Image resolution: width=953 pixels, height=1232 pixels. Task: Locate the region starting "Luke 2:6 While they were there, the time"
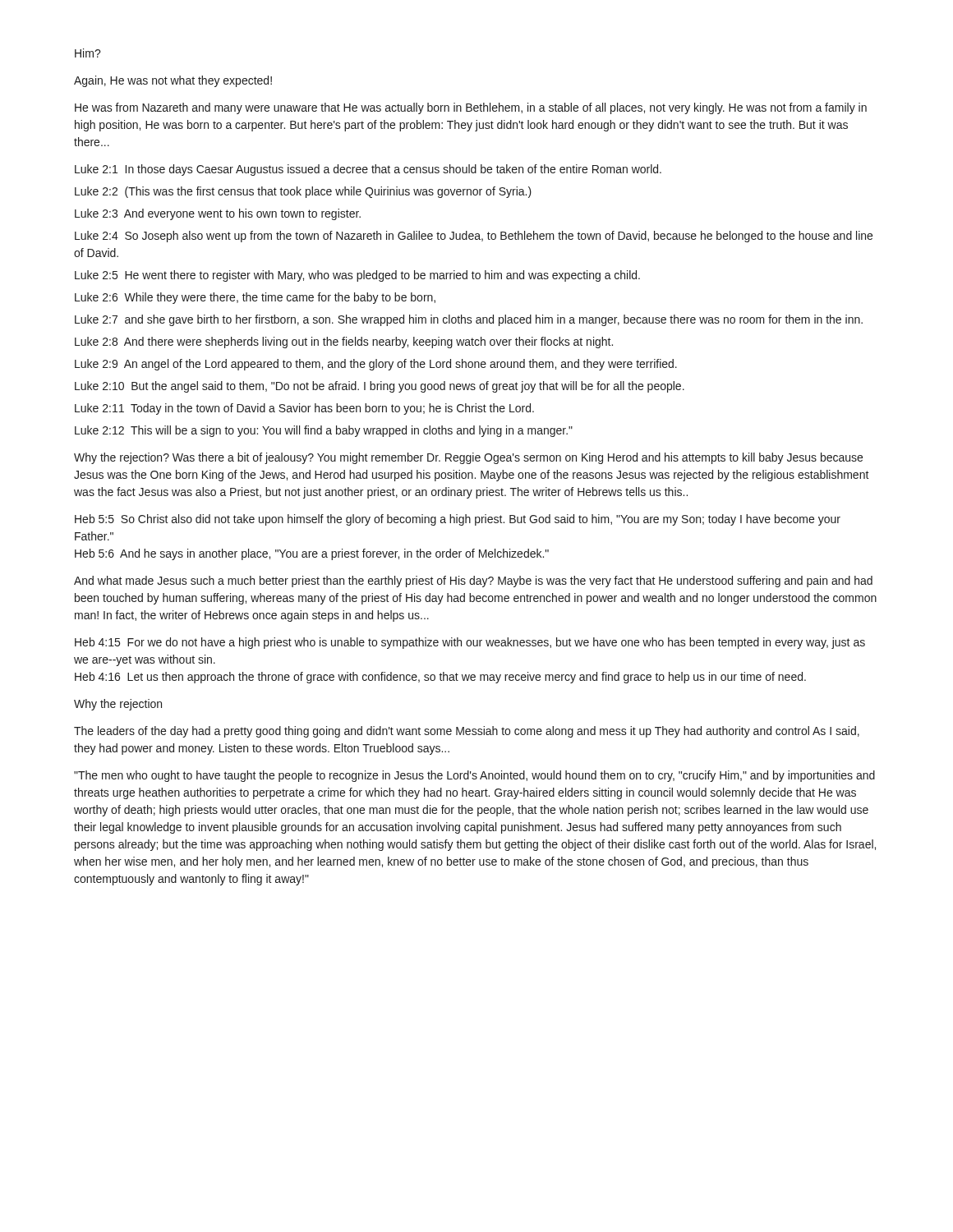pos(255,297)
